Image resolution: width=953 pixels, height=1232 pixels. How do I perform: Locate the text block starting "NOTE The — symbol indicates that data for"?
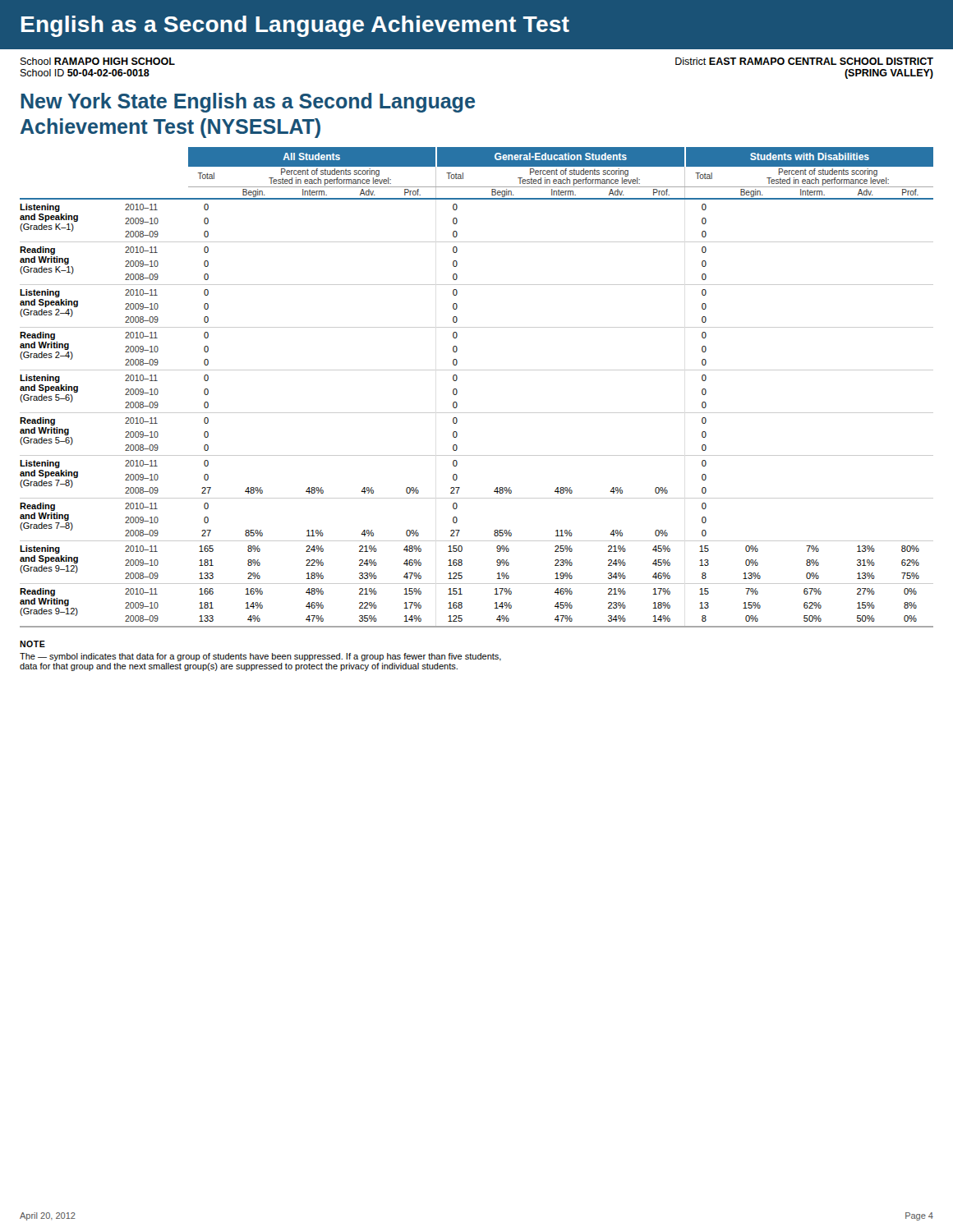pos(476,655)
